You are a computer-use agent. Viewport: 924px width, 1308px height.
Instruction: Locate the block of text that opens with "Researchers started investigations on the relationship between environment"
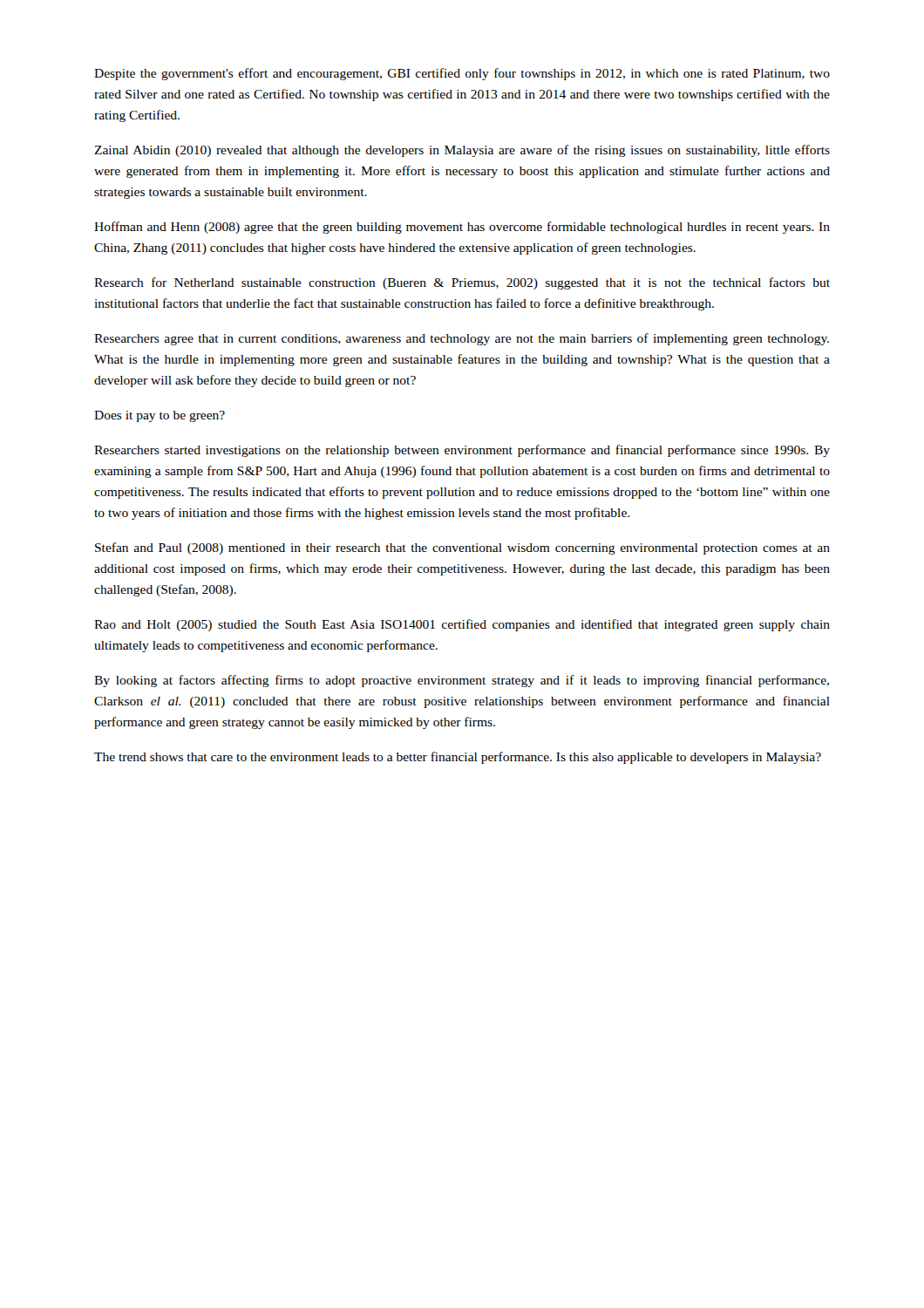point(462,481)
